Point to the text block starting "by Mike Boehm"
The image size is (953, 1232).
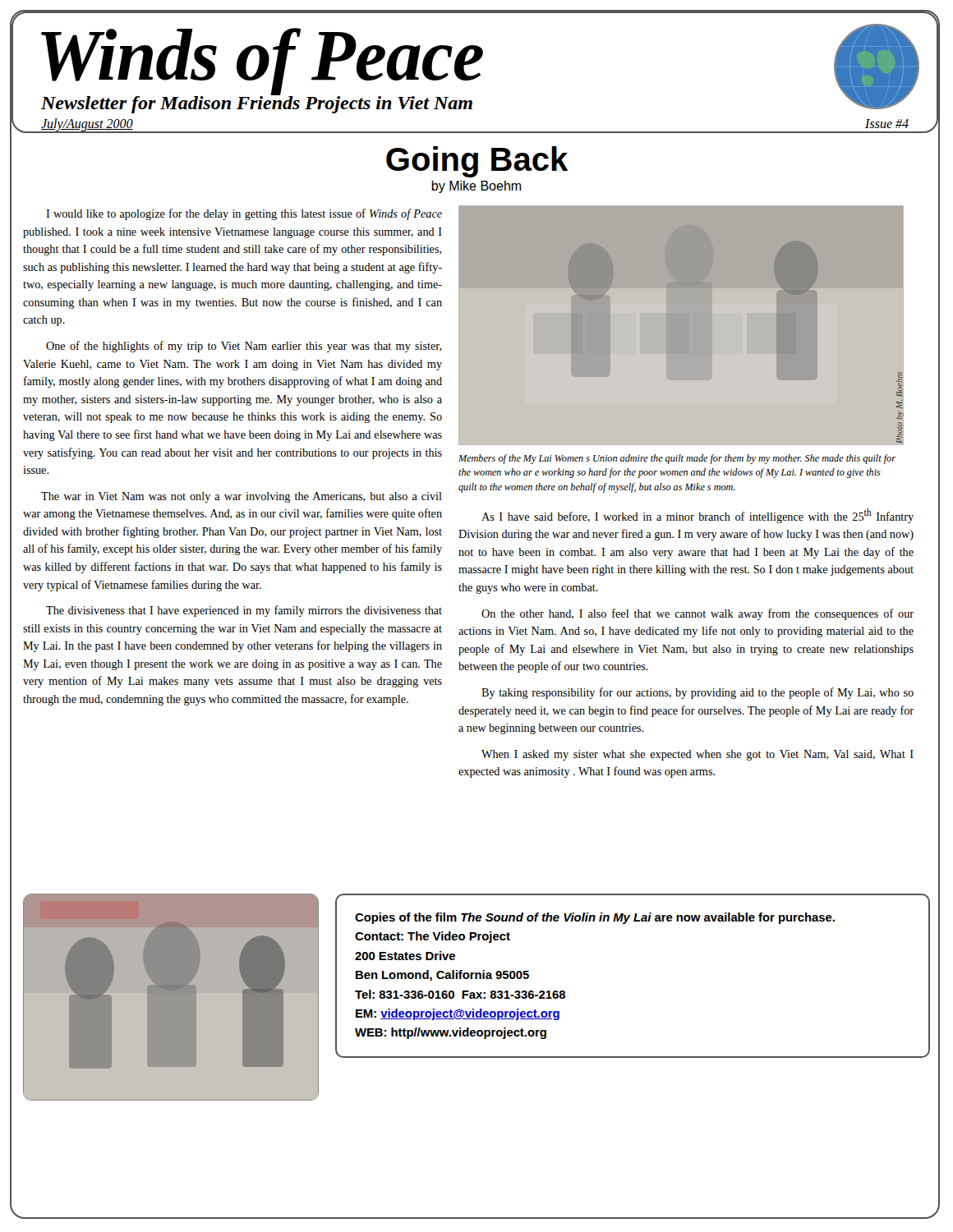(x=476, y=186)
